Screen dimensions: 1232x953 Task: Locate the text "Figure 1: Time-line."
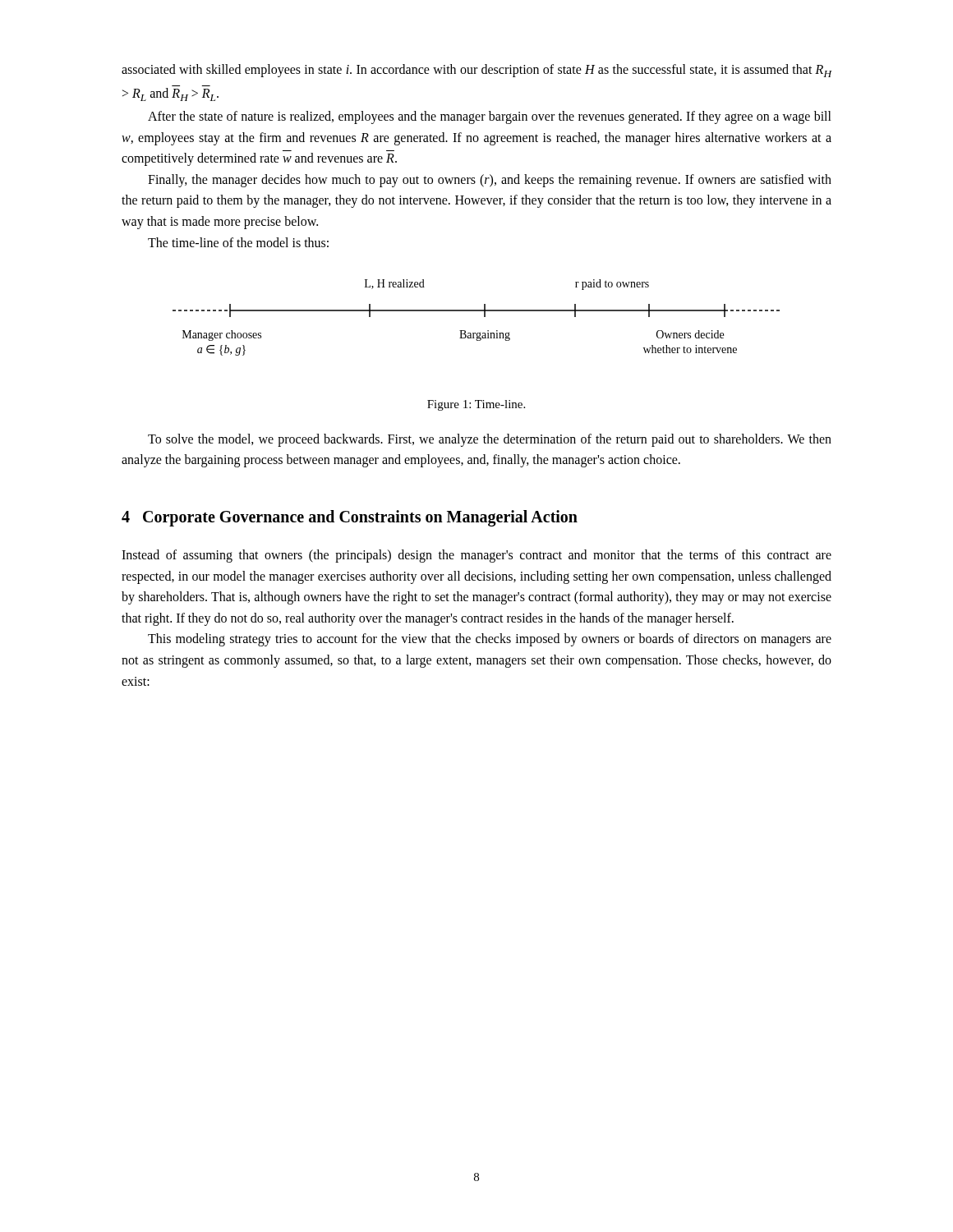476,404
